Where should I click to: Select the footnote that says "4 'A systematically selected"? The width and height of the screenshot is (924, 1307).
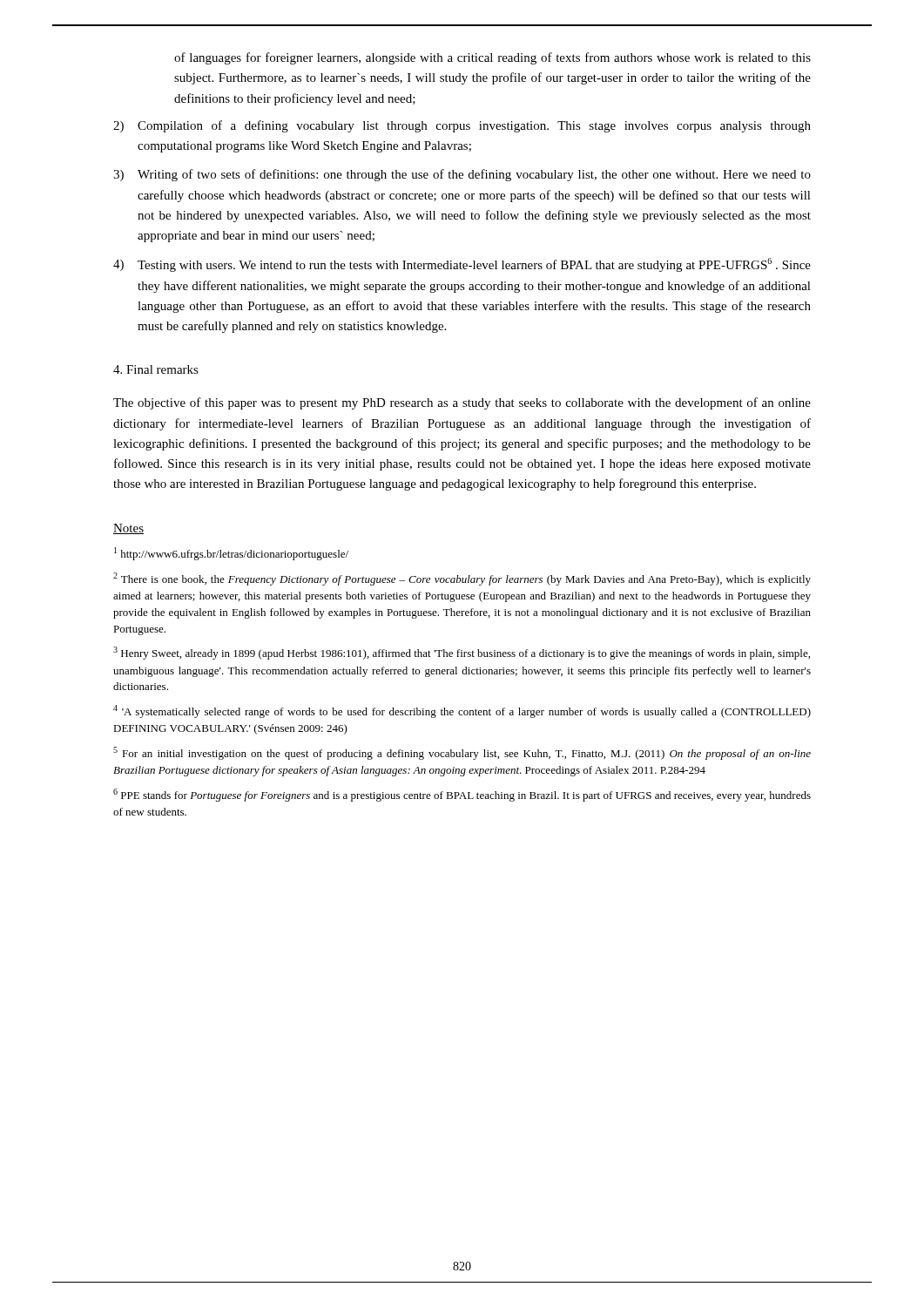click(x=462, y=719)
